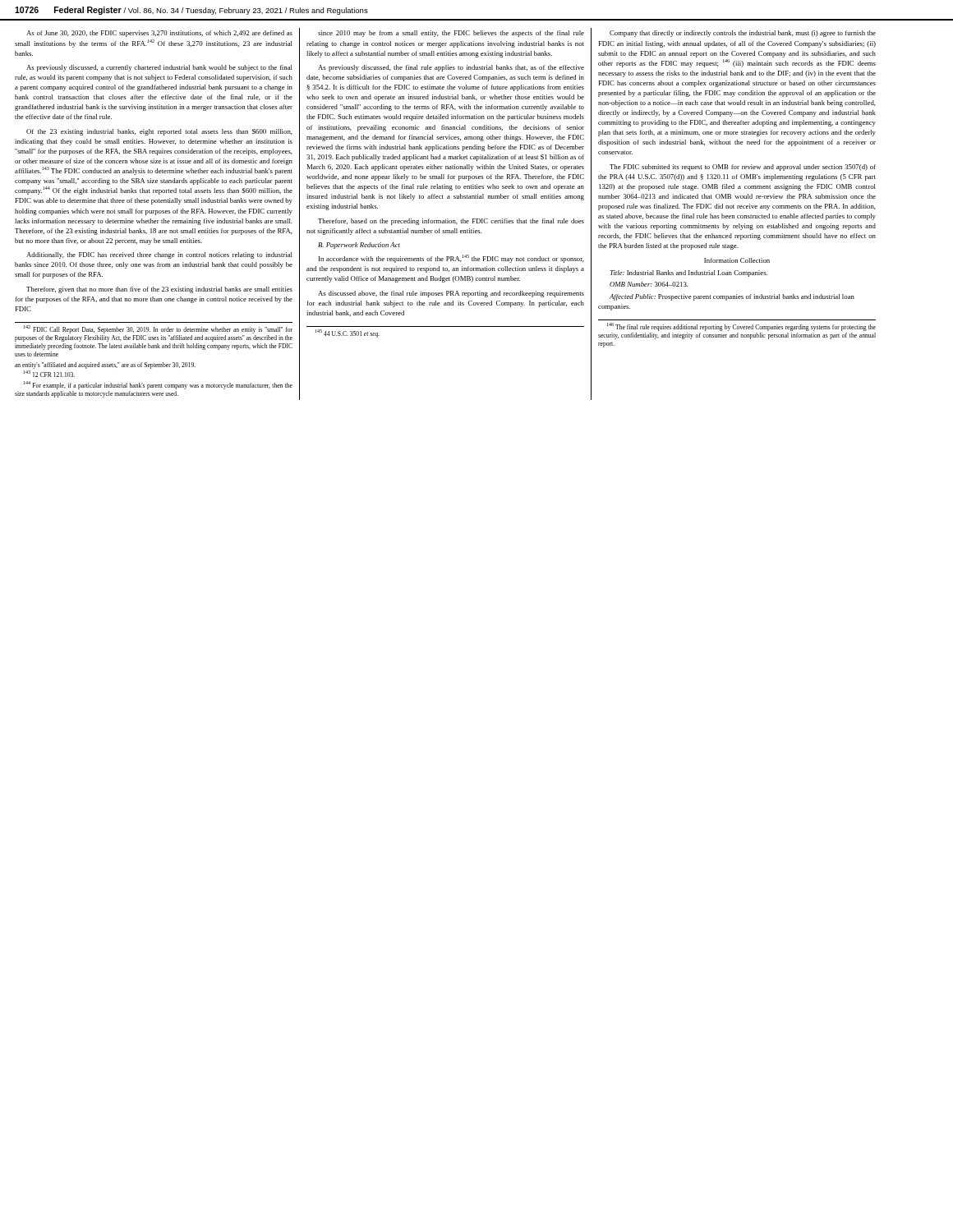953x1232 pixels.
Task: Select the section header that says "B. Paperwork Reduction Act"
Action: point(359,245)
